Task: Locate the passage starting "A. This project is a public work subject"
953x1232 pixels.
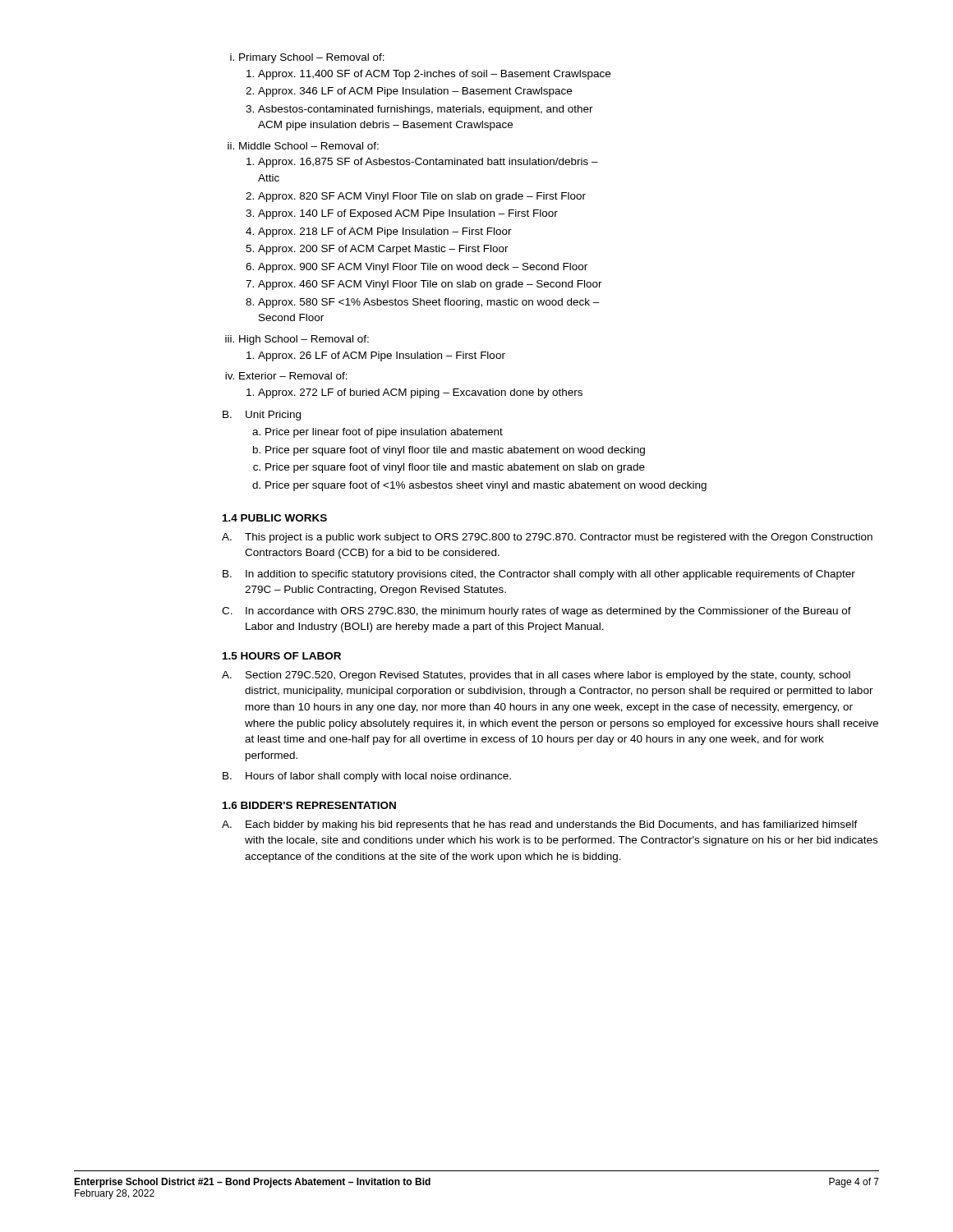Action: click(550, 545)
